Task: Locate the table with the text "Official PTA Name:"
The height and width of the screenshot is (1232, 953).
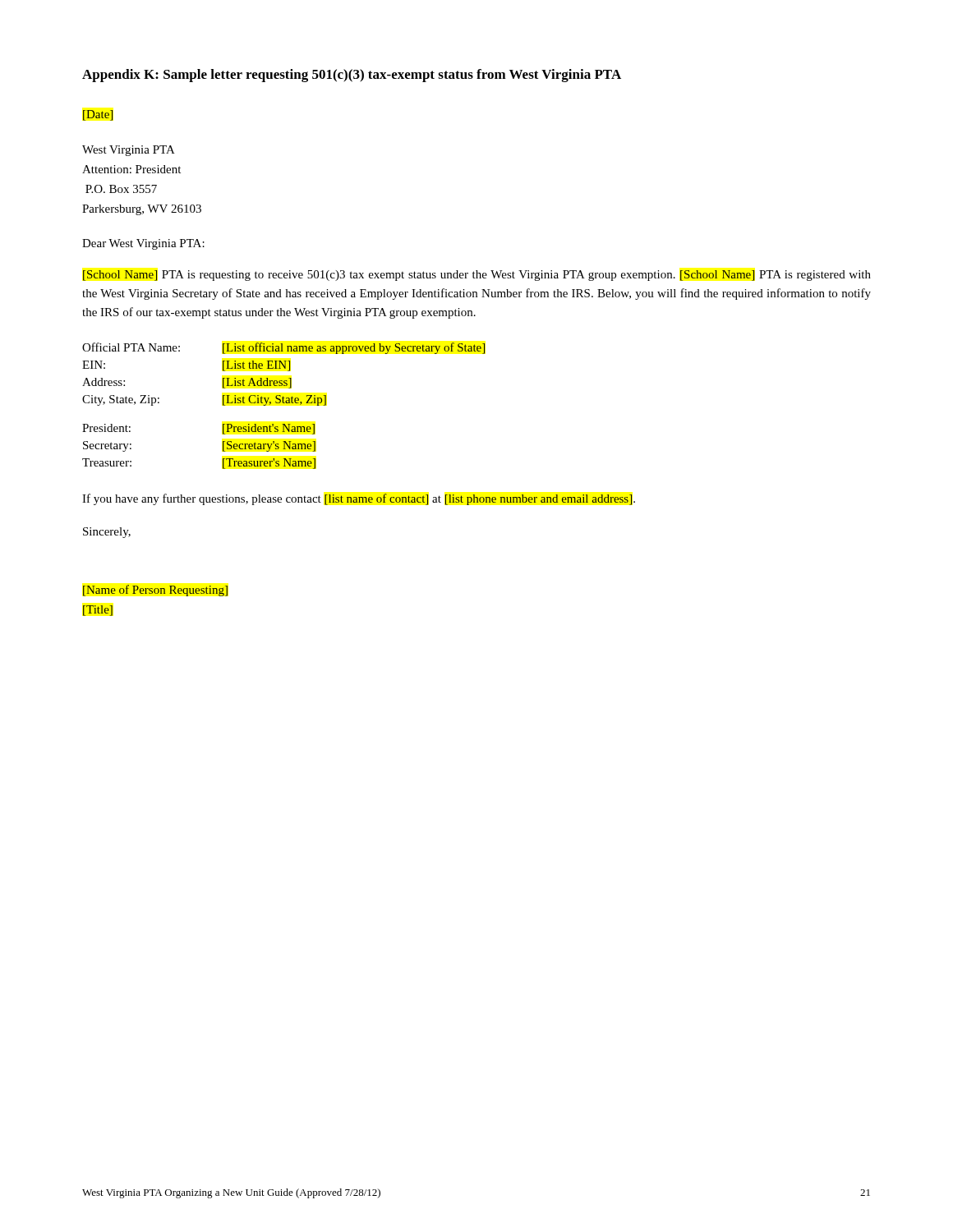Action: 476,405
